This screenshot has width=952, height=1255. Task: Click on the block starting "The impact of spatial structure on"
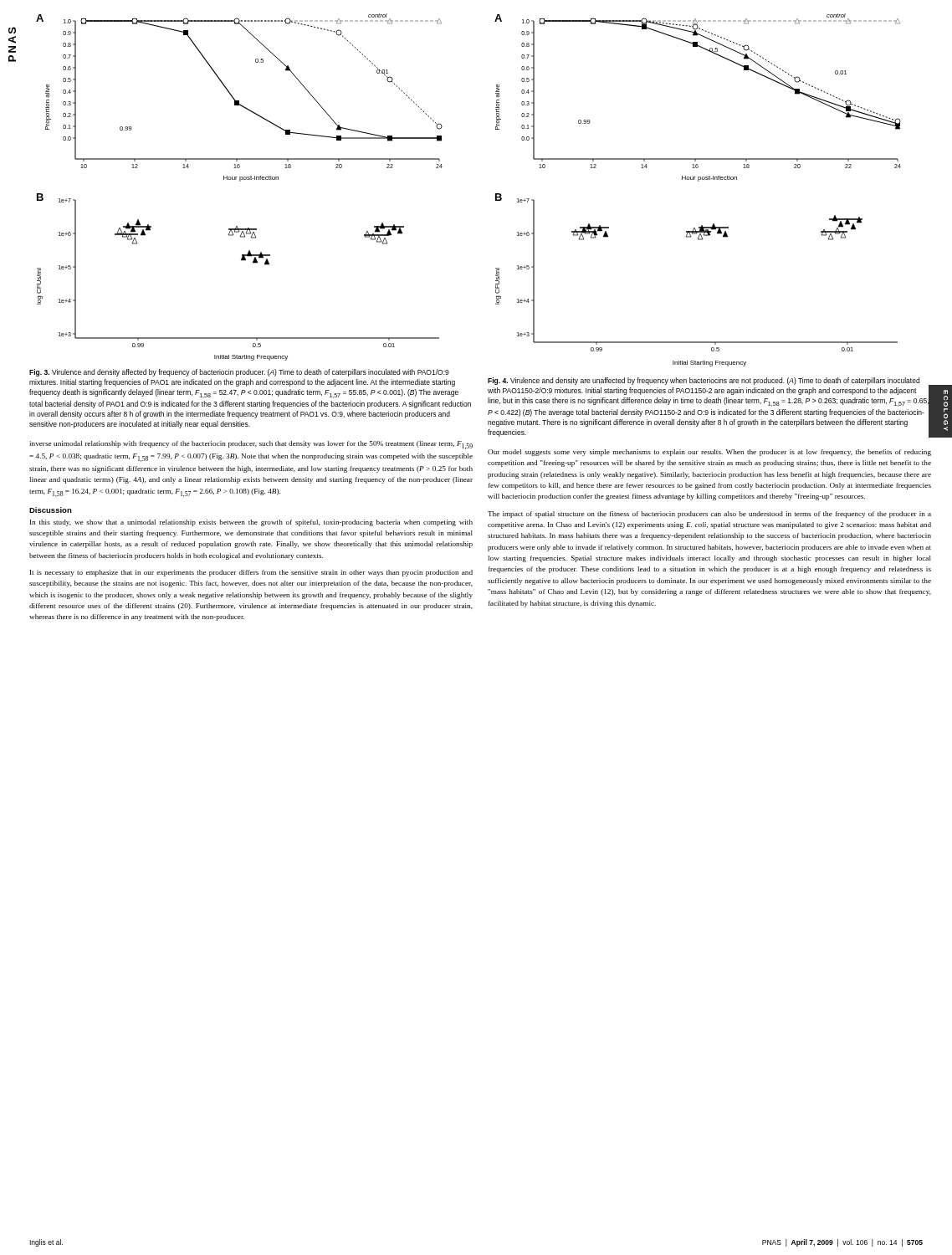coord(709,558)
